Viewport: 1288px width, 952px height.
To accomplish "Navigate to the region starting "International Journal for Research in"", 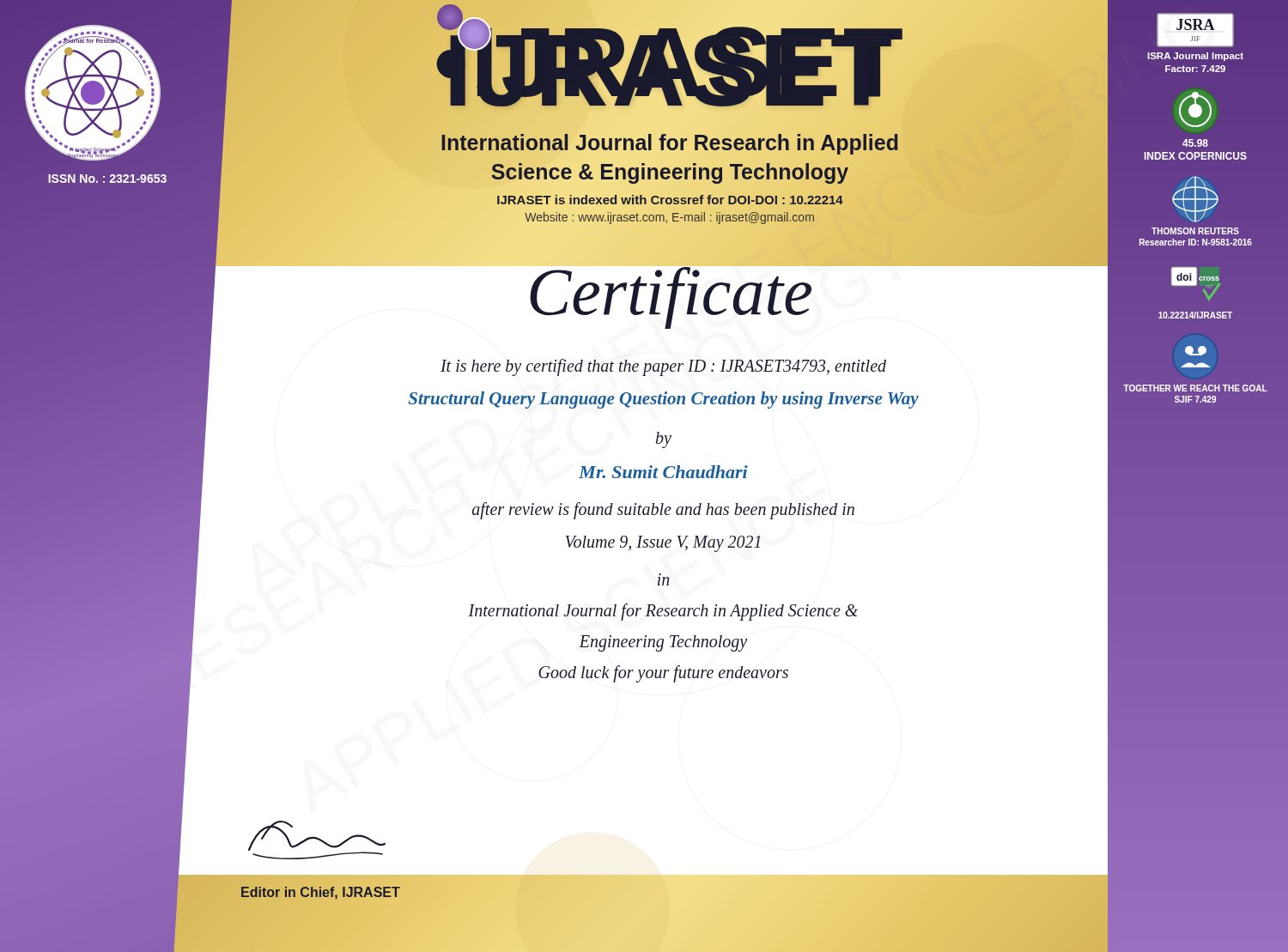I will click(x=670, y=176).
